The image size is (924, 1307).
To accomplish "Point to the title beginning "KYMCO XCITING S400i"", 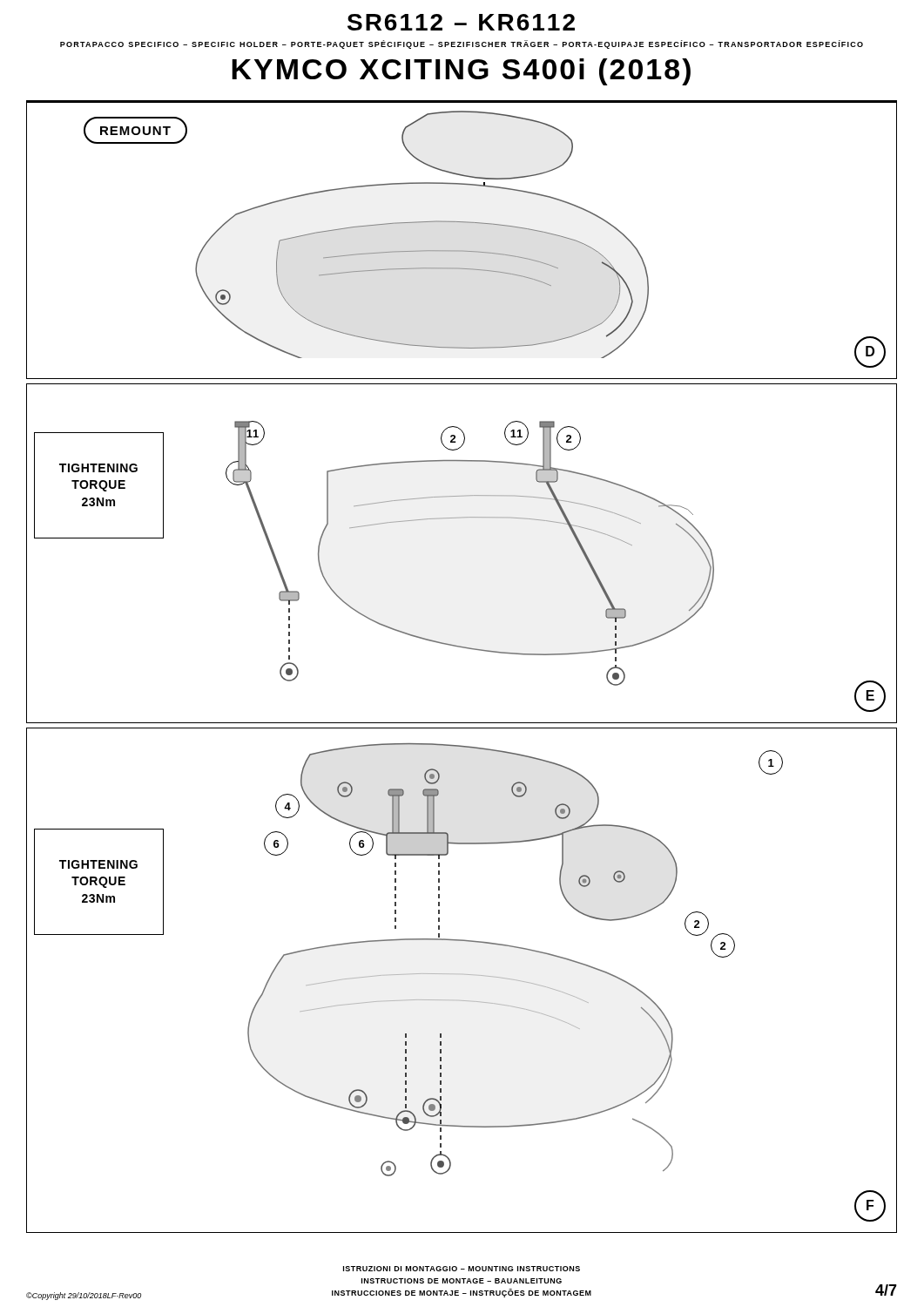I will tap(462, 69).
